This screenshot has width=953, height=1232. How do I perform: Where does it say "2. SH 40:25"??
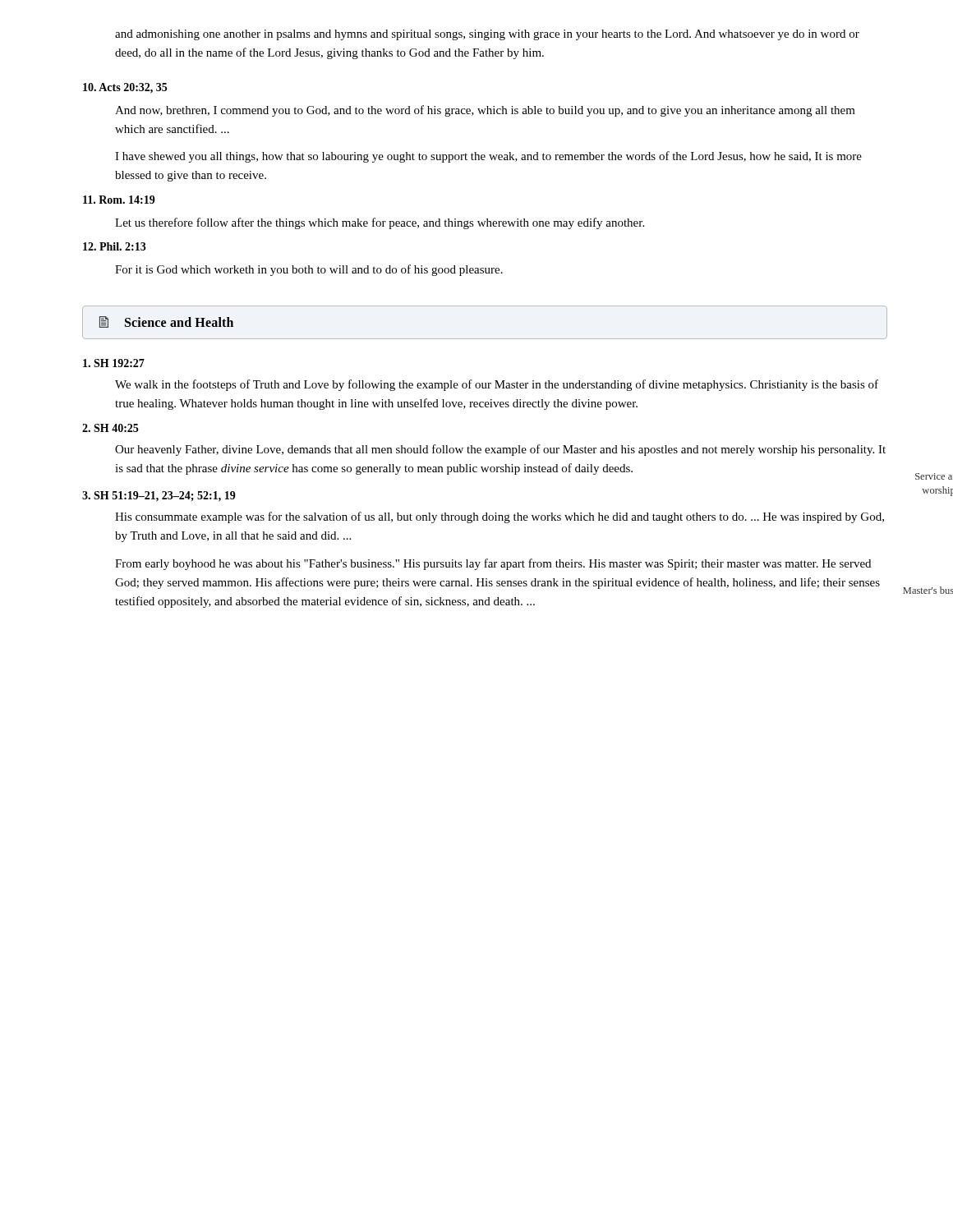click(110, 428)
